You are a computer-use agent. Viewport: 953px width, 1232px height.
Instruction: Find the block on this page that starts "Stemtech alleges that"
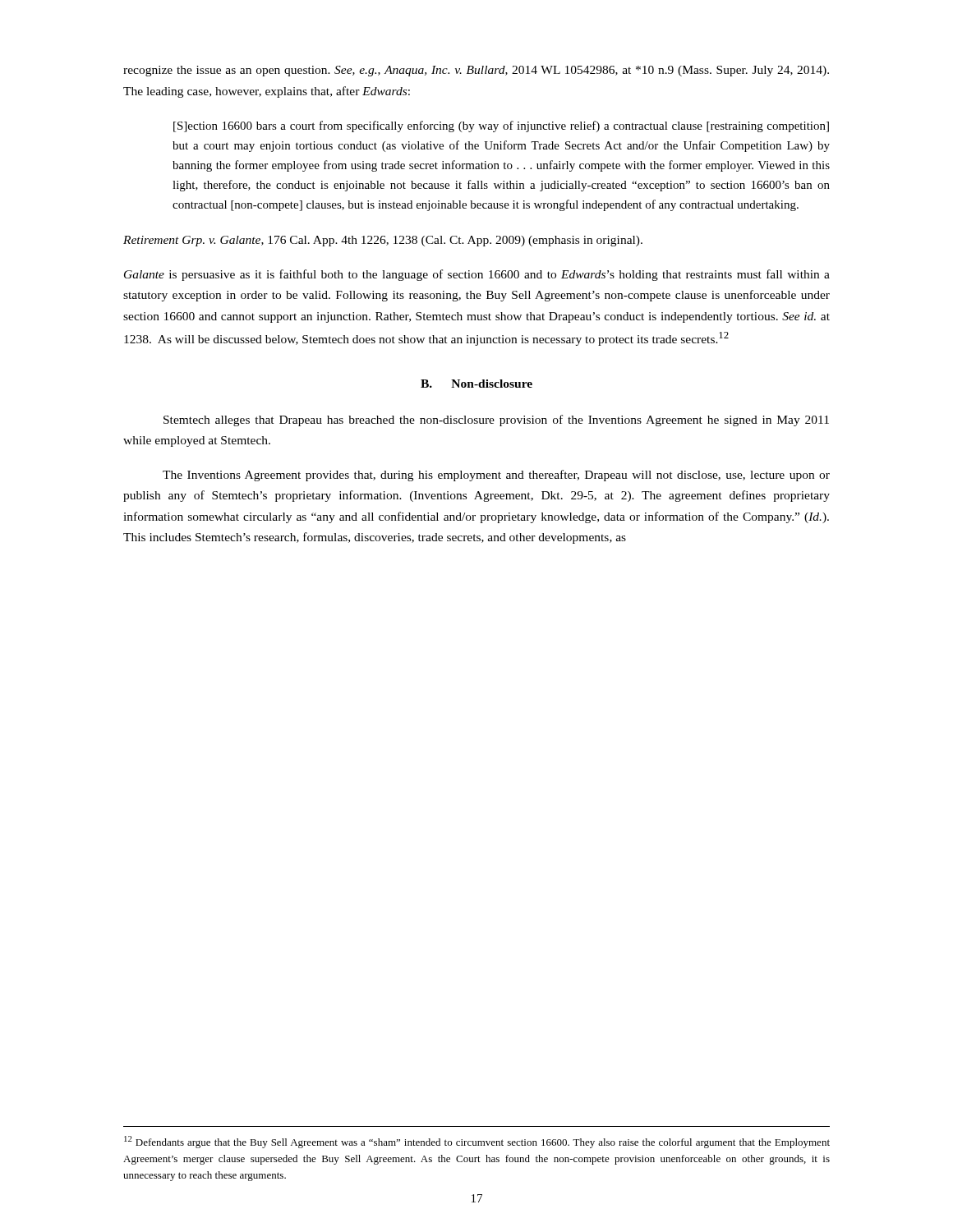click(x=476, y=430)
